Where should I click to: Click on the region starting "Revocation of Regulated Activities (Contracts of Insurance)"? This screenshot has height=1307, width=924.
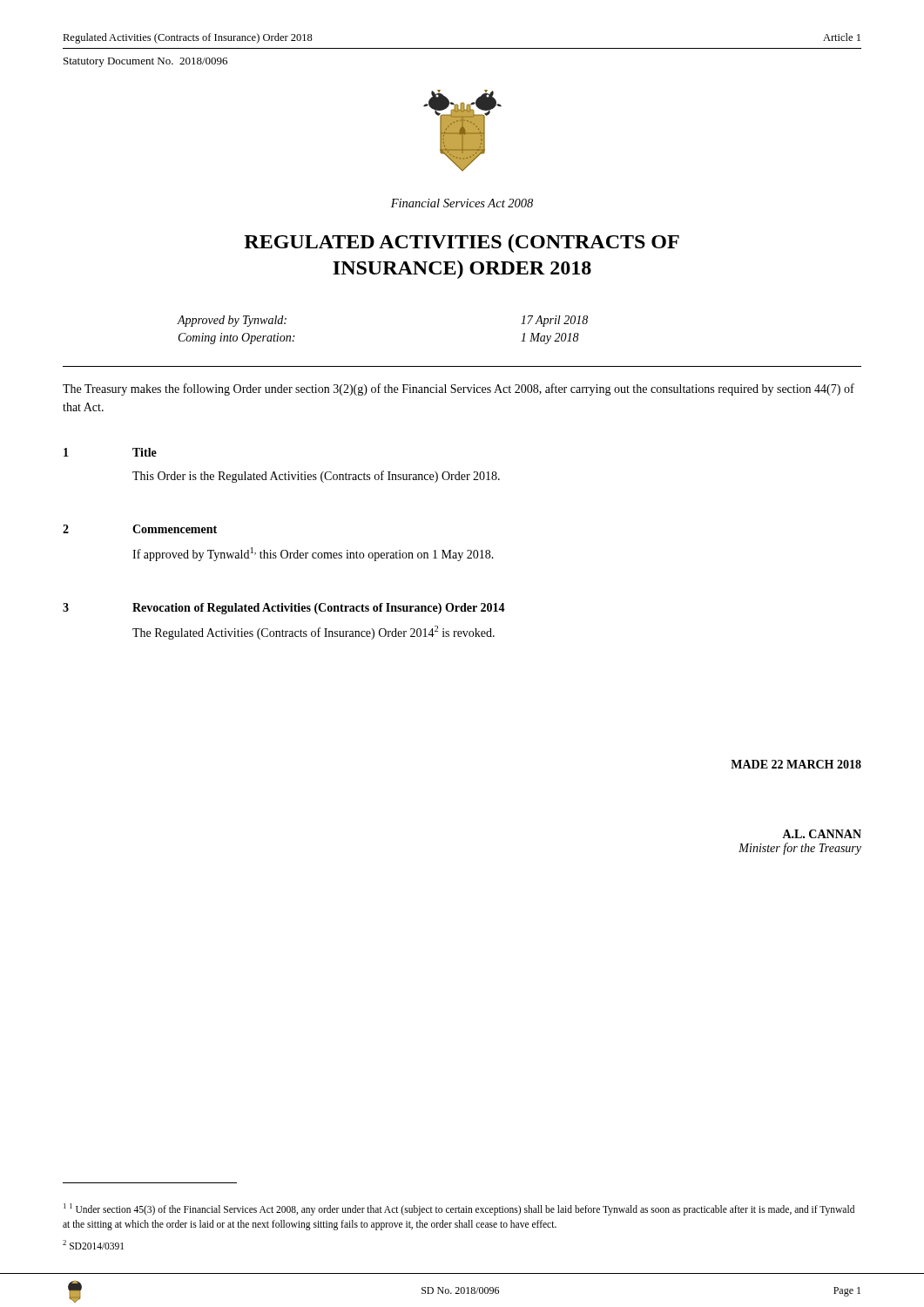pyautogui.click(x=319, y=608)
